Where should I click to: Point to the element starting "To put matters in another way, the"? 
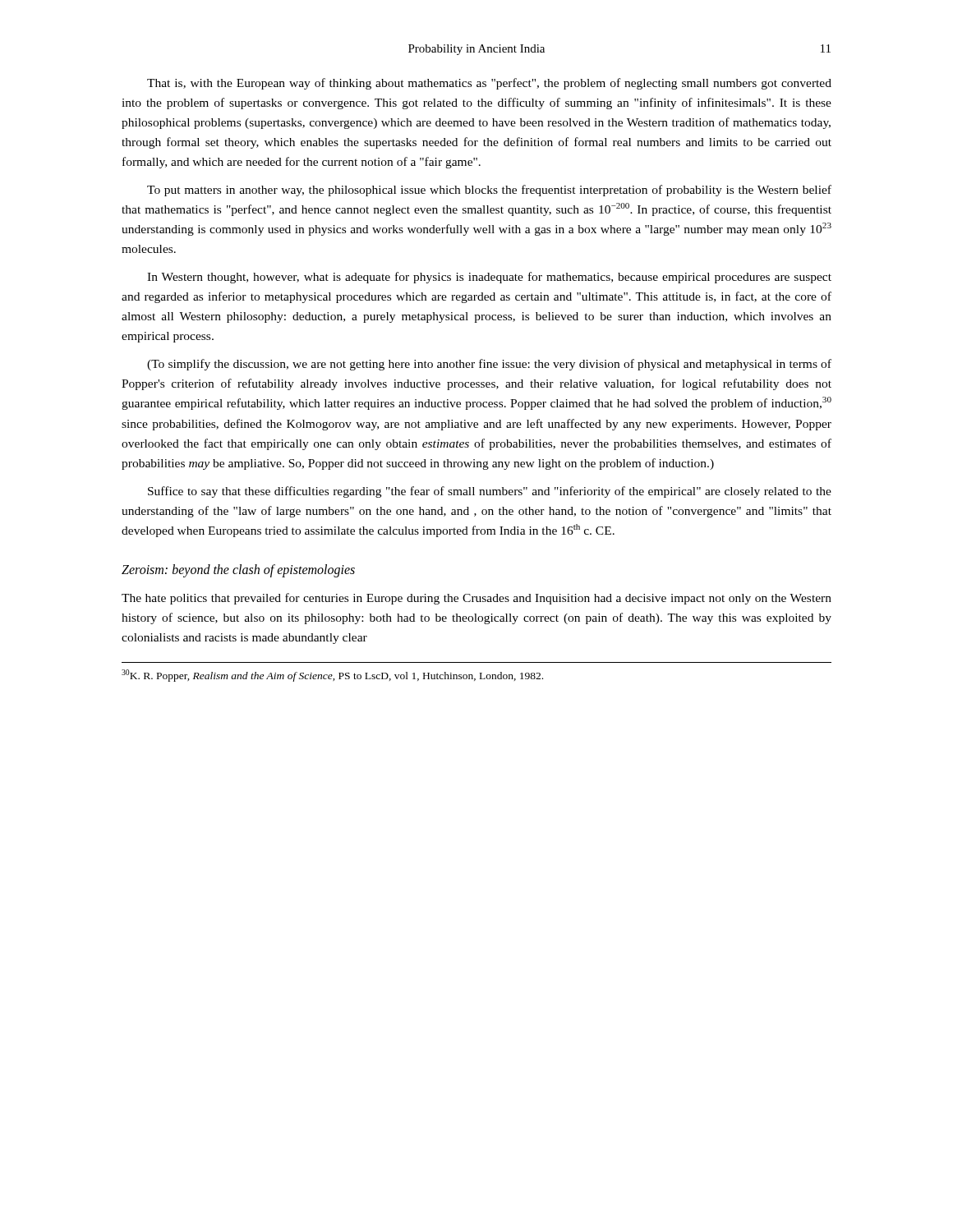tap(476, 220)
